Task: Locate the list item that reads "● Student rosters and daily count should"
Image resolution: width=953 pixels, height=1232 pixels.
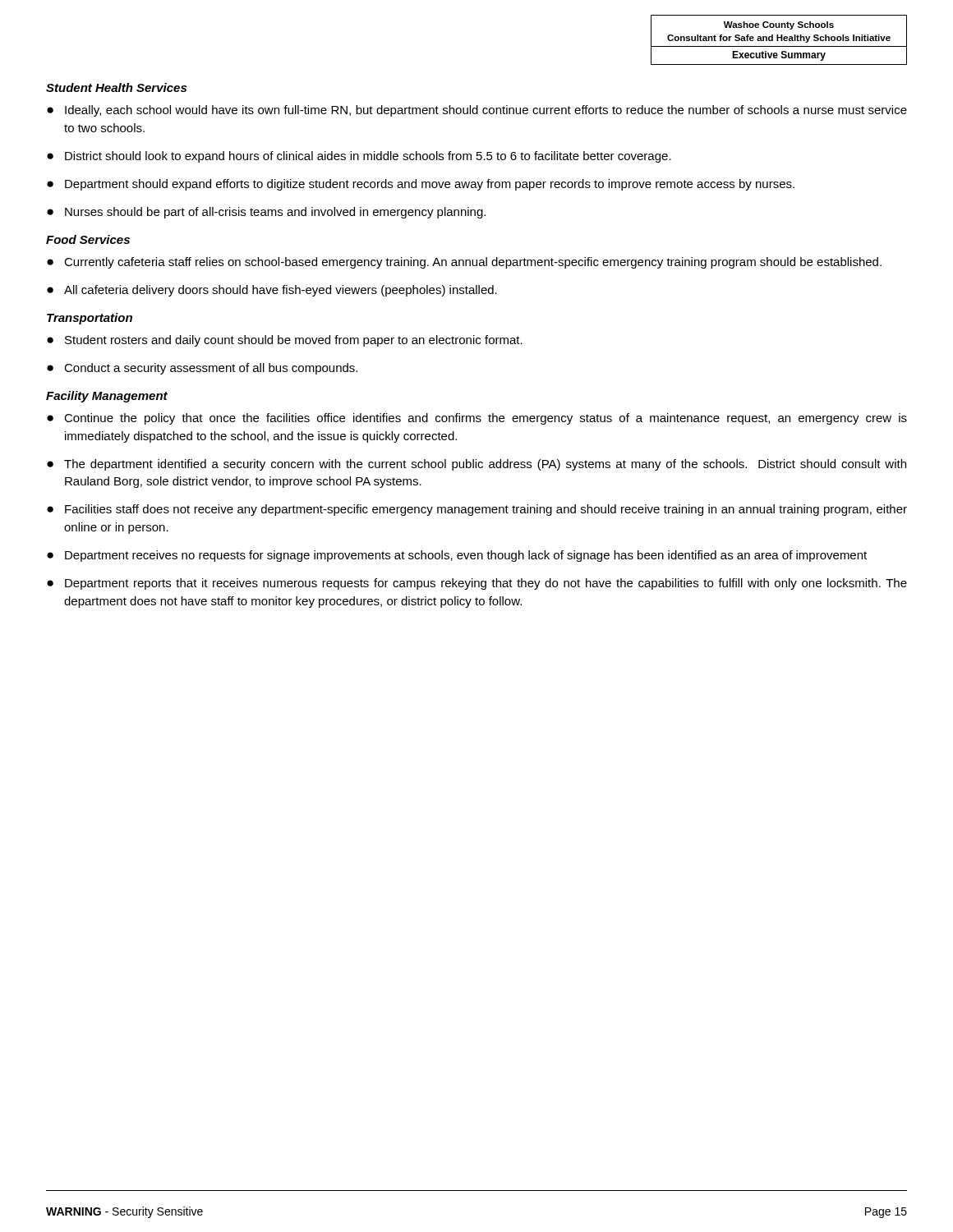Action: pyautogui.click(x=476, y=340)
